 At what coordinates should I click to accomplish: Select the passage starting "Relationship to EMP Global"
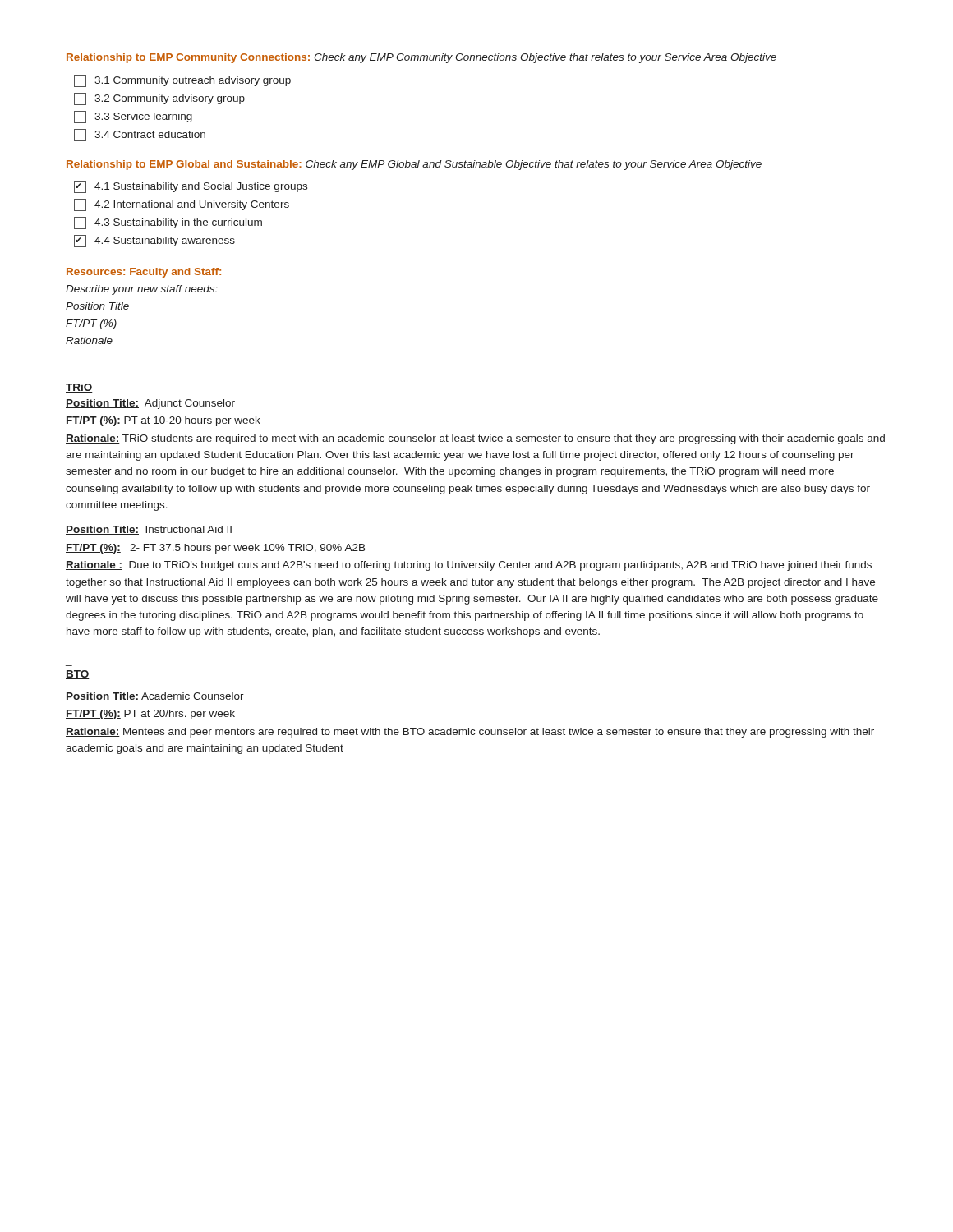[414, 163]
